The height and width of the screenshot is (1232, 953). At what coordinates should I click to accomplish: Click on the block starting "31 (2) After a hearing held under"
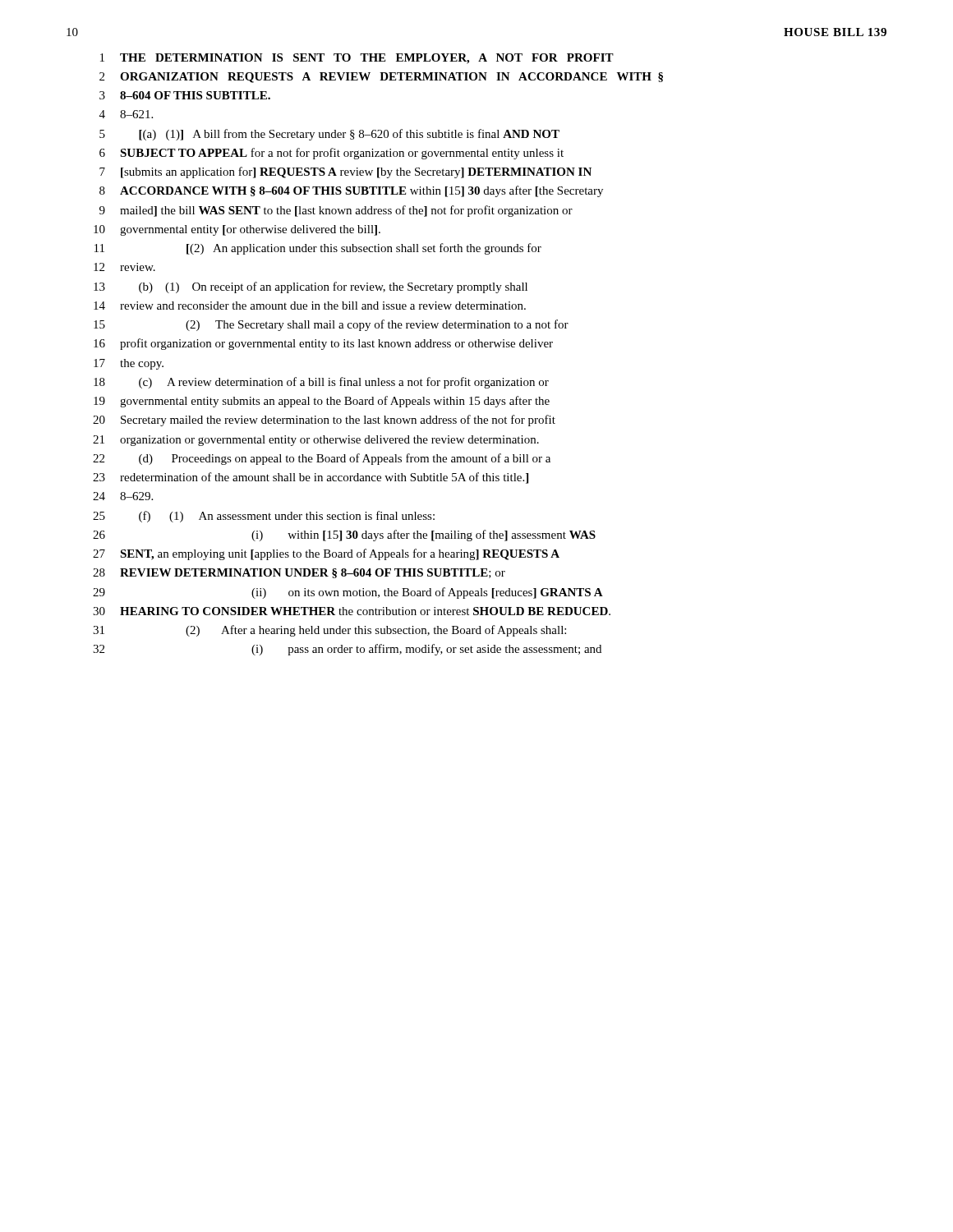point(476,630)
